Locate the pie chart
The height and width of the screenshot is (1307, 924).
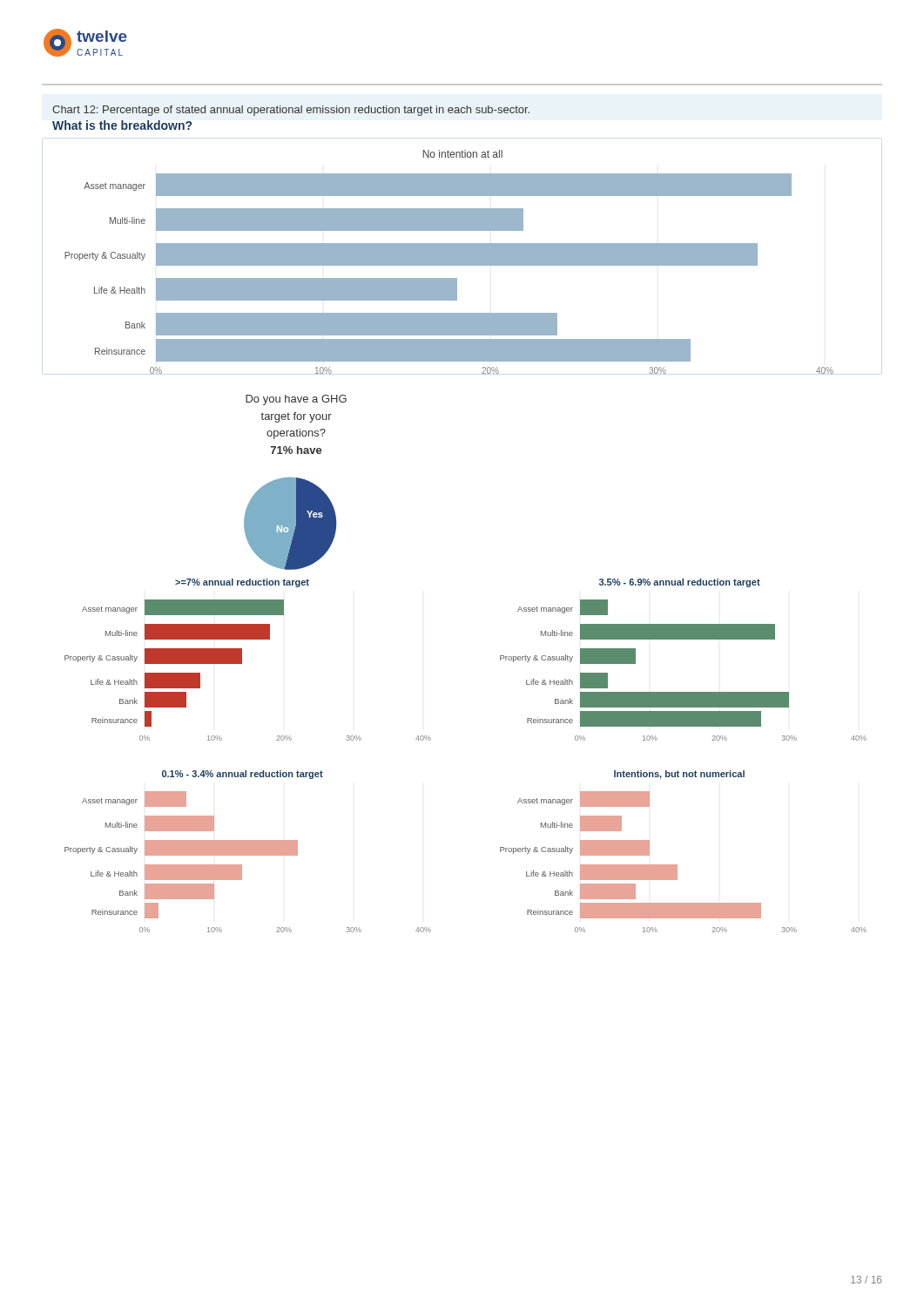pos(296,485)
